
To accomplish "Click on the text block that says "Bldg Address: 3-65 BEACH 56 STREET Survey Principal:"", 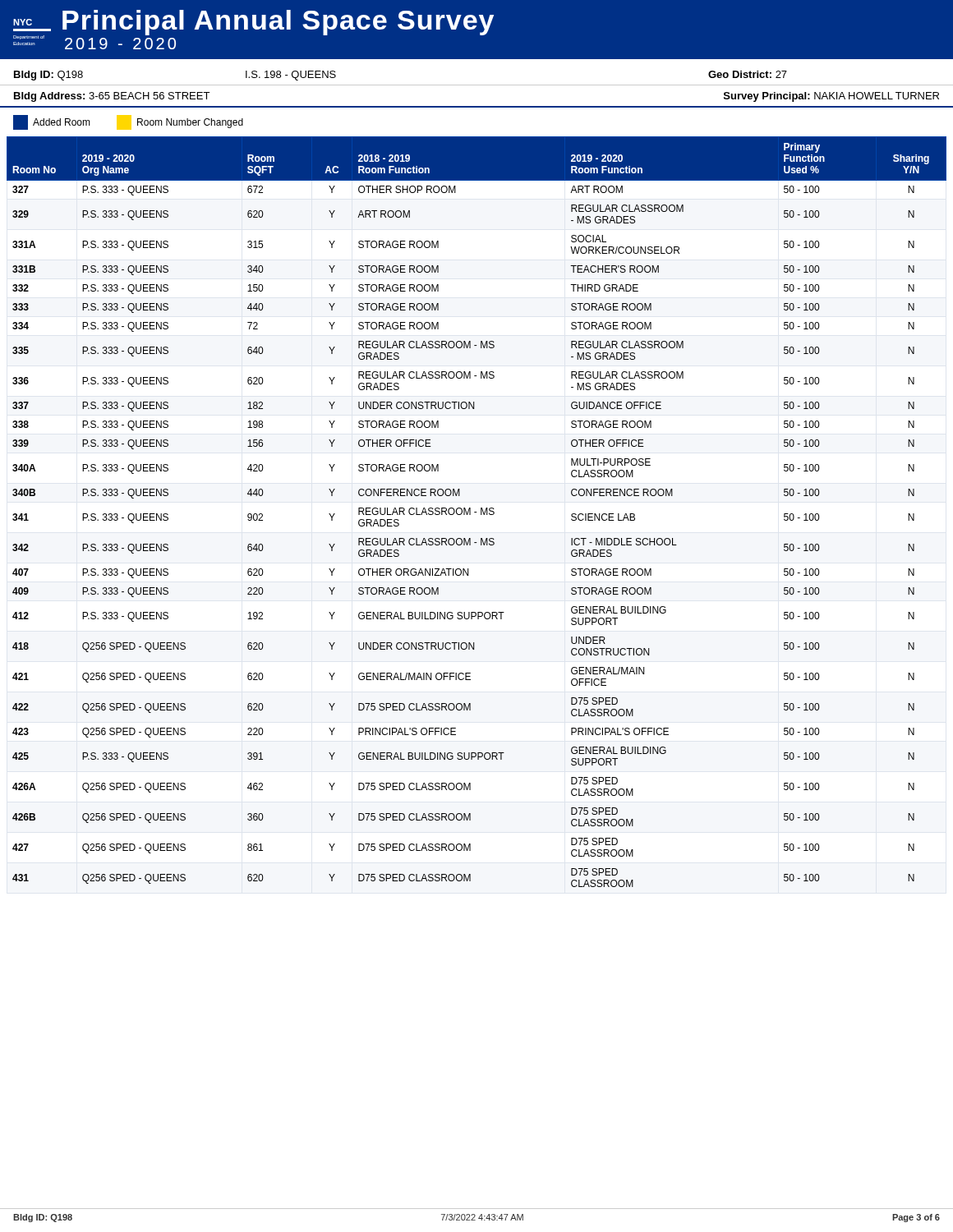I will (x=476, y=96).
